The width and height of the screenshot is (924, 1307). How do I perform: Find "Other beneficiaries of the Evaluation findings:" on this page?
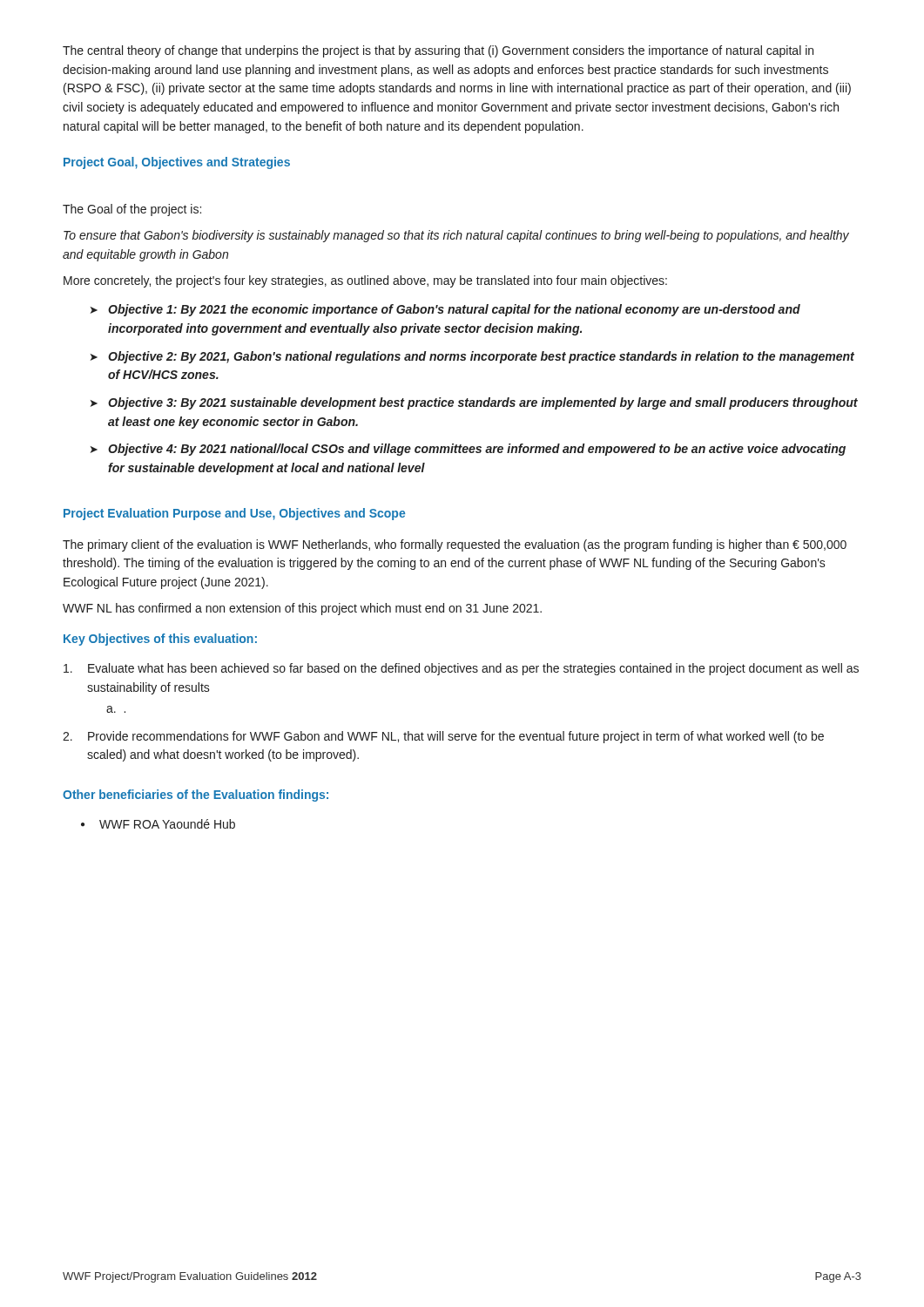tap(196, 795)
